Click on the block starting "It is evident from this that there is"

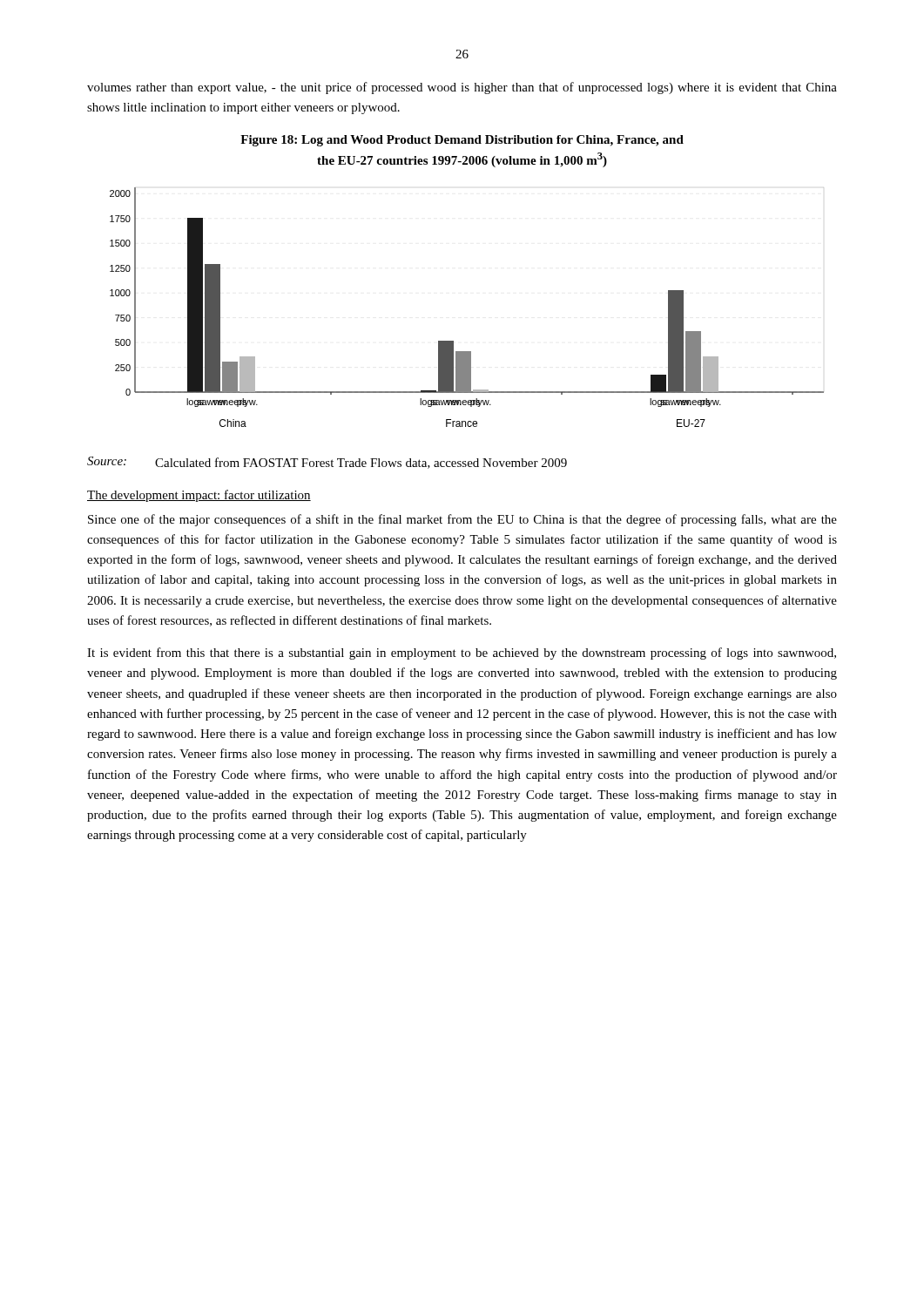(462, 744)
